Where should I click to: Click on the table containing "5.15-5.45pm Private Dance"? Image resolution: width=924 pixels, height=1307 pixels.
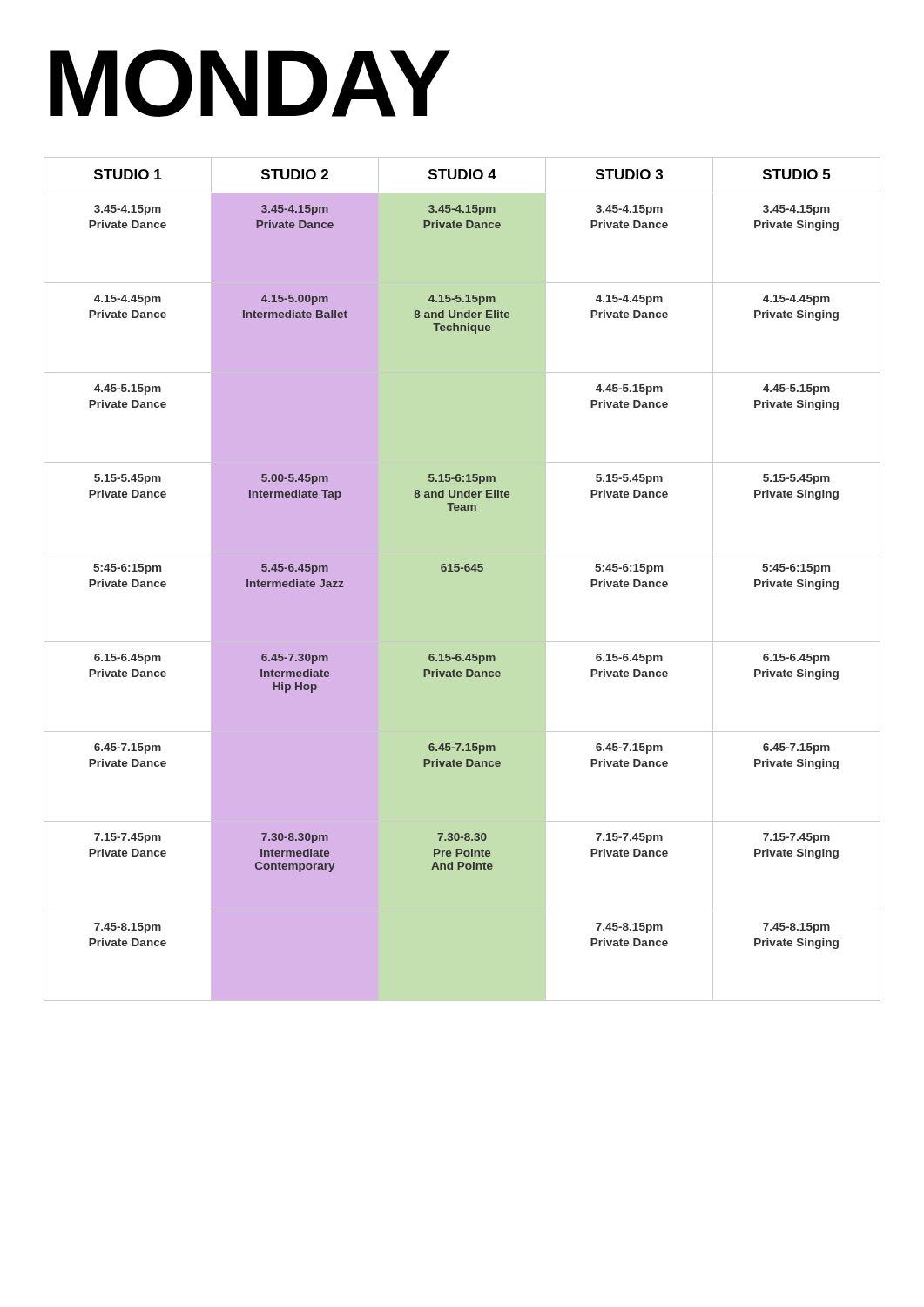click(462, 579)
